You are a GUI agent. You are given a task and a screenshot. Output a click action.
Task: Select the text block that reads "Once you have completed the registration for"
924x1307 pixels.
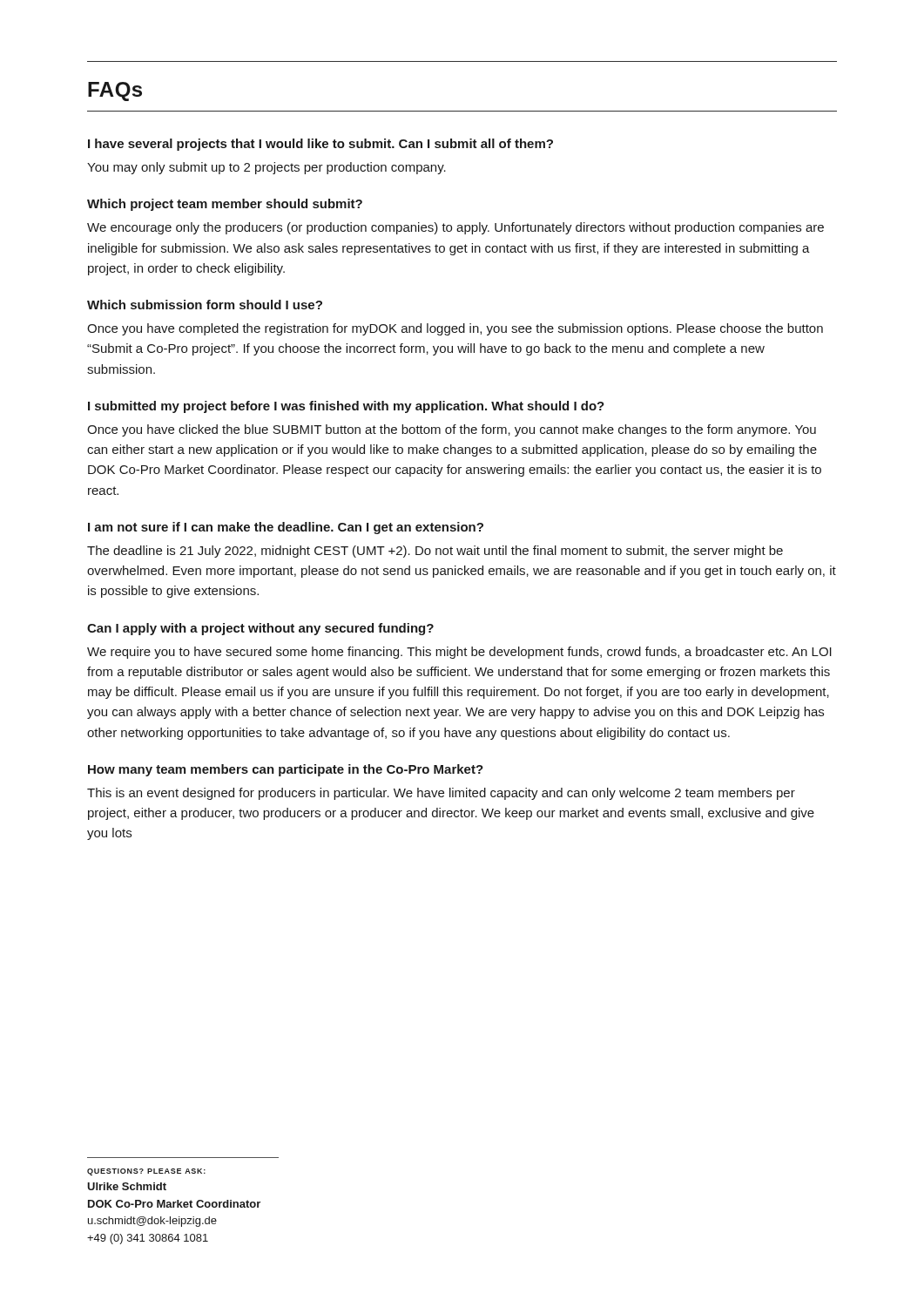455,348
